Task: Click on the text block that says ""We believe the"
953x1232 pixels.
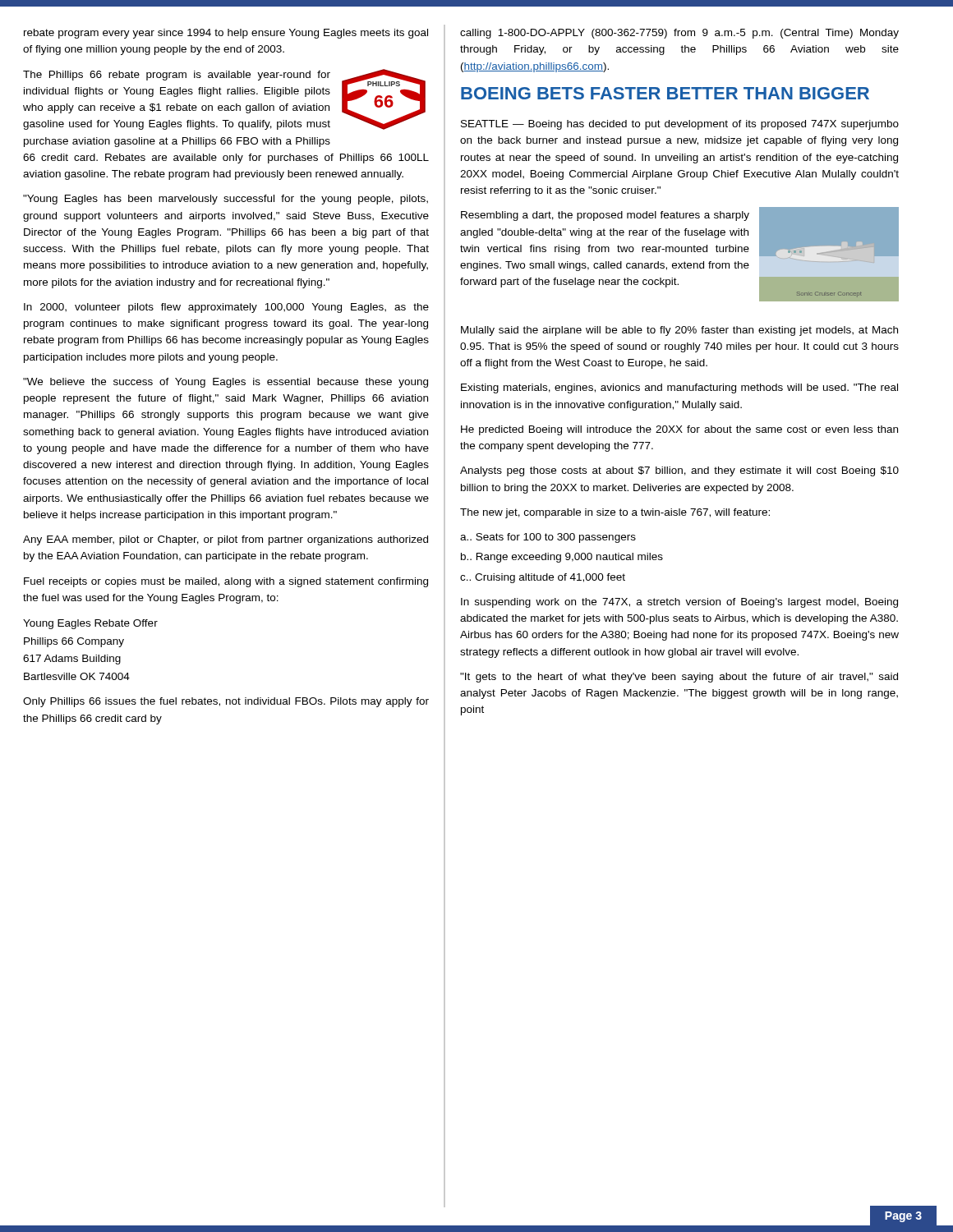Action: (x=226, y=448)
